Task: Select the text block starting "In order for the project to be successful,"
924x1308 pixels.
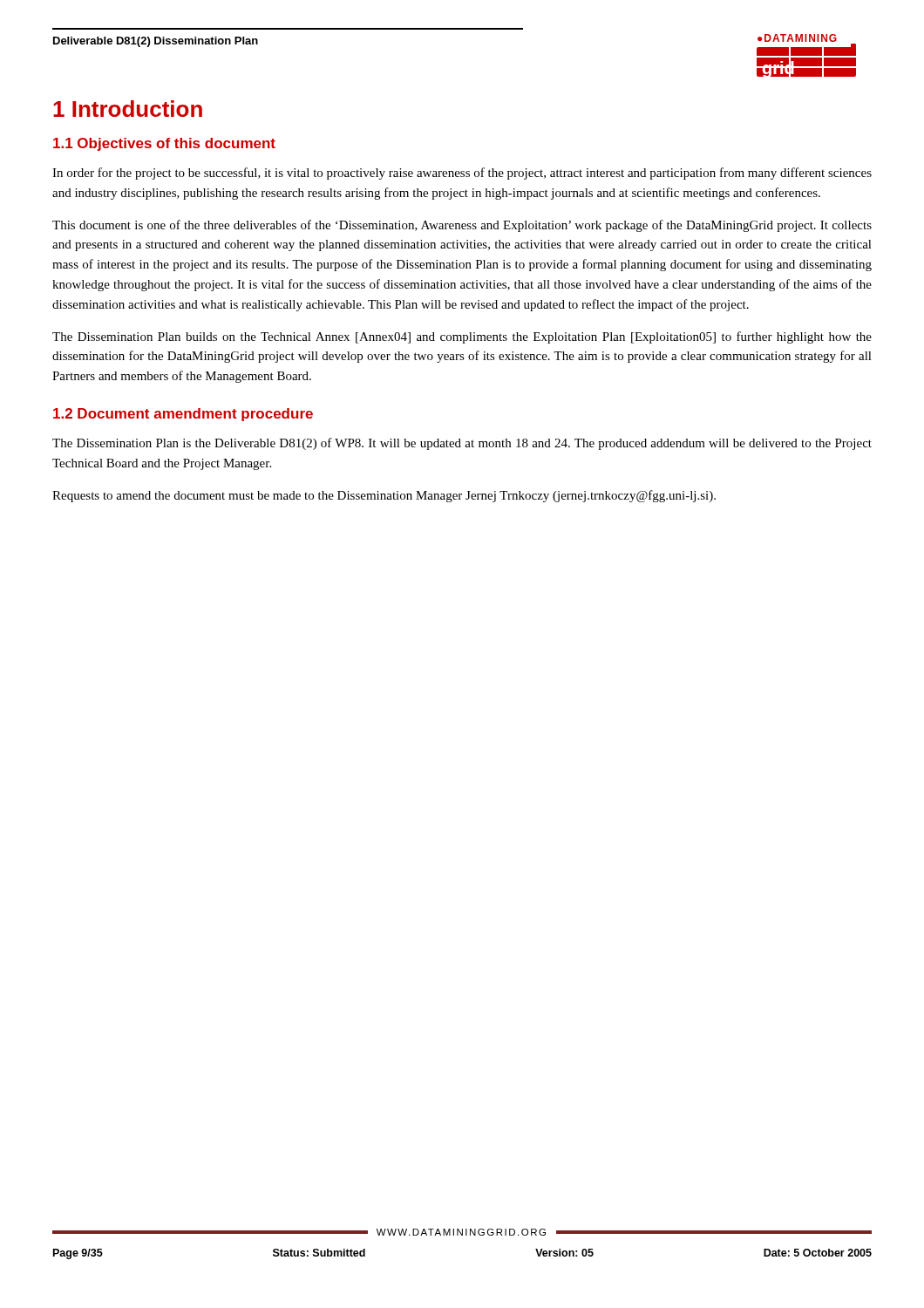Action: point(462,183)
